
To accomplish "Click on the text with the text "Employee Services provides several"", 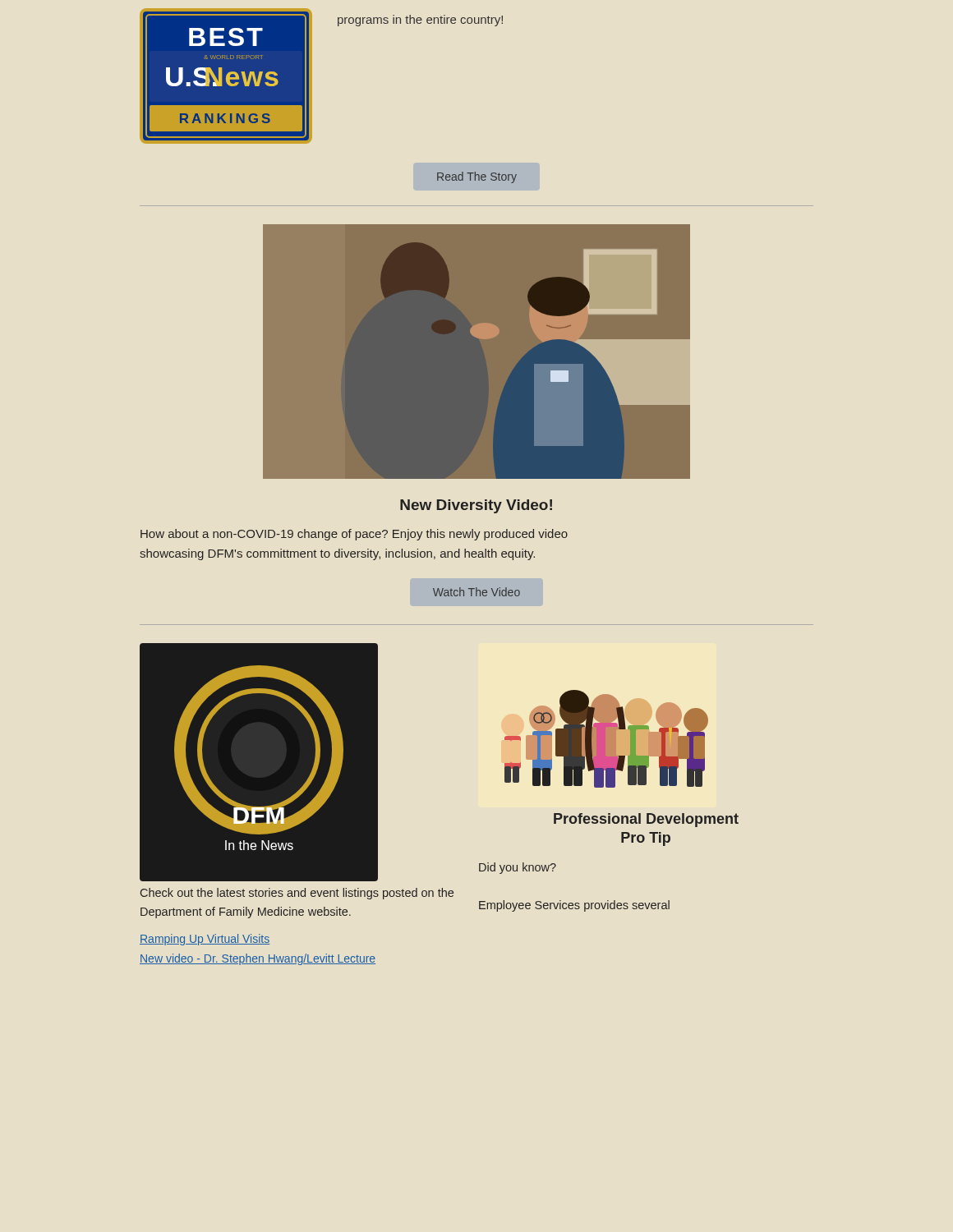I will [x=574, y=905].
